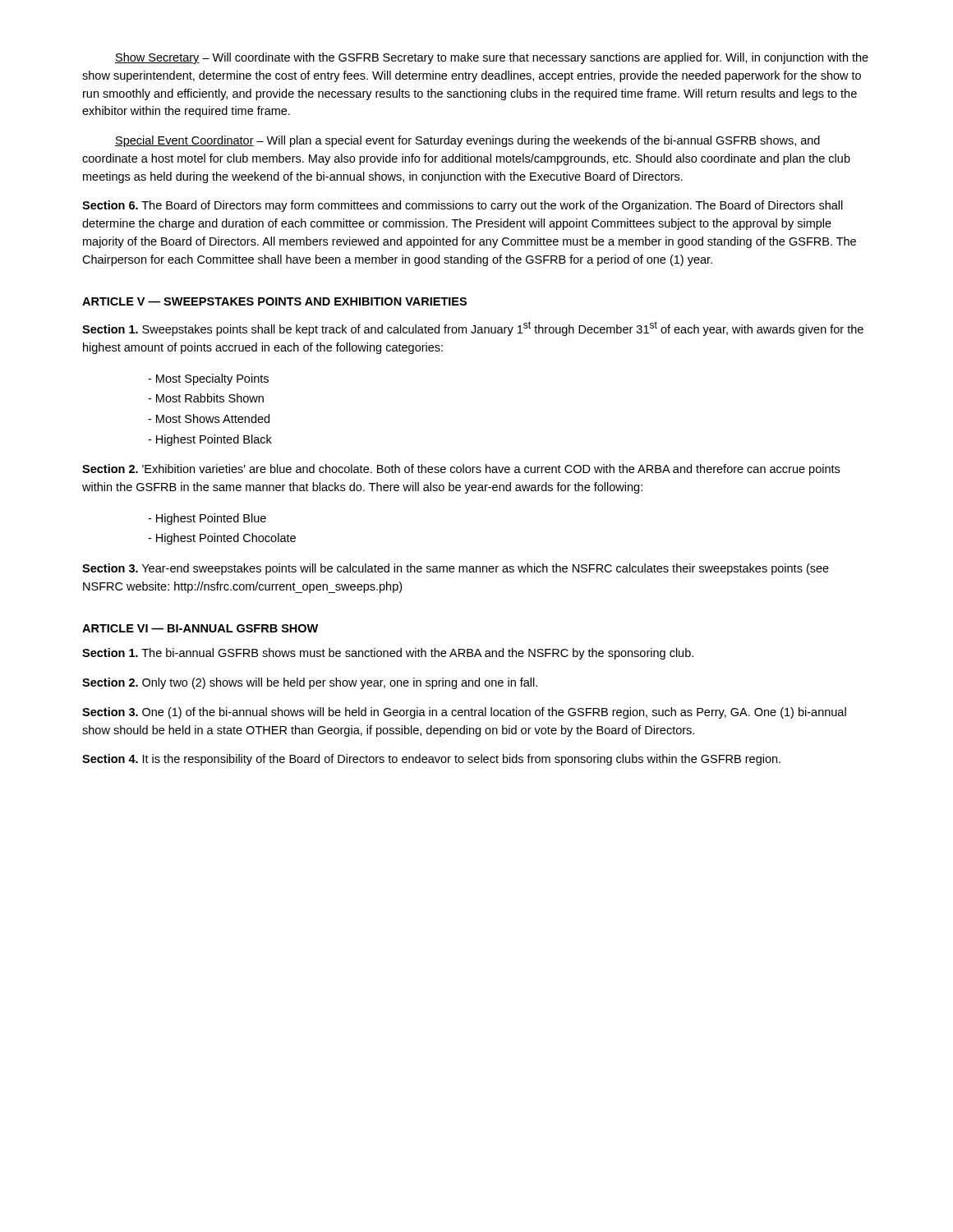This screenshot has height=1232, width=953.
Task: Click on the text block that reads "Section 3. Year-end sweepstakes points will"
Action: (x=456, y=577)
